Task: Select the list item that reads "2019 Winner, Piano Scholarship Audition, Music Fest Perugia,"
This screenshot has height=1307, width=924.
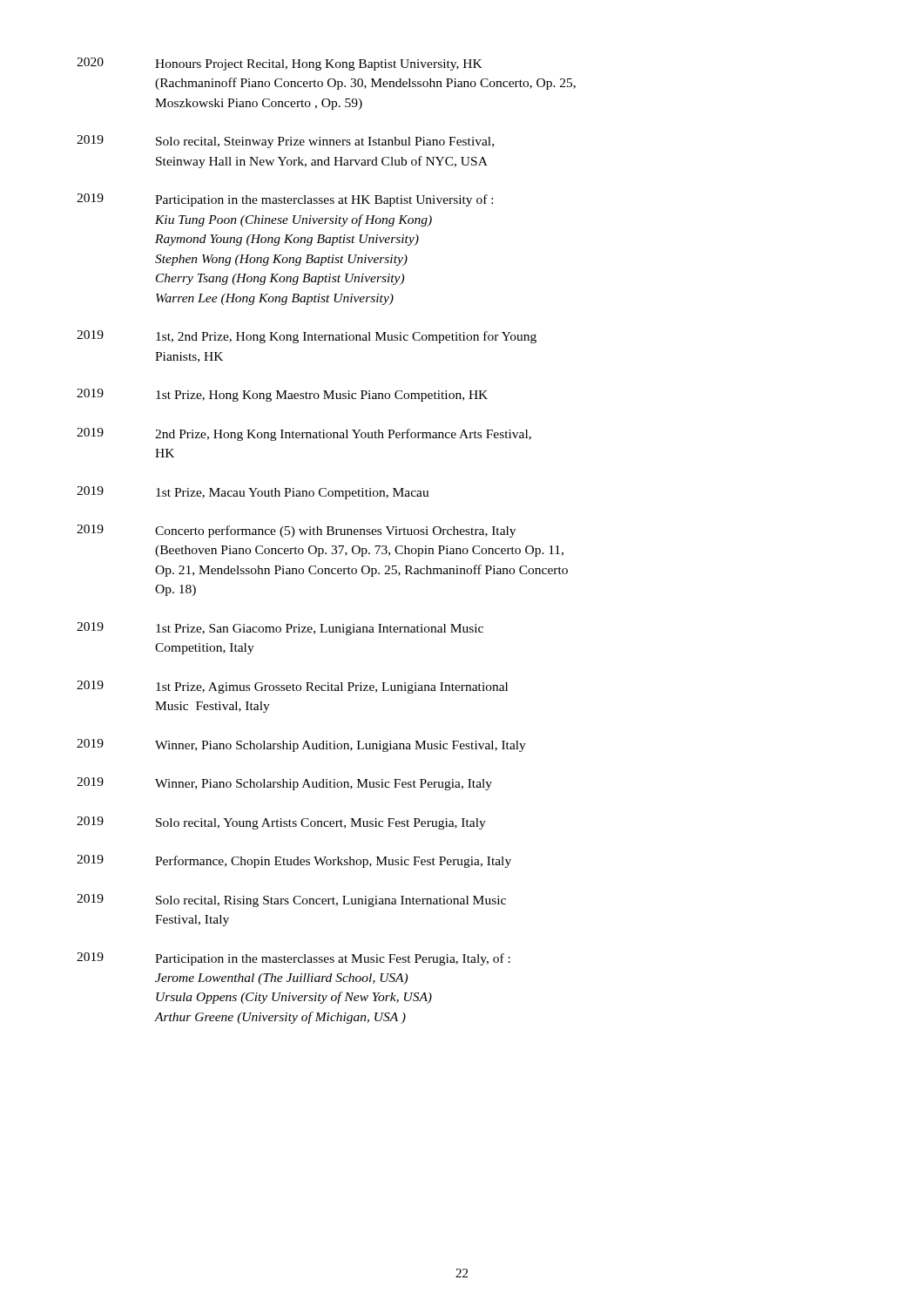Action: pos(462,784)
